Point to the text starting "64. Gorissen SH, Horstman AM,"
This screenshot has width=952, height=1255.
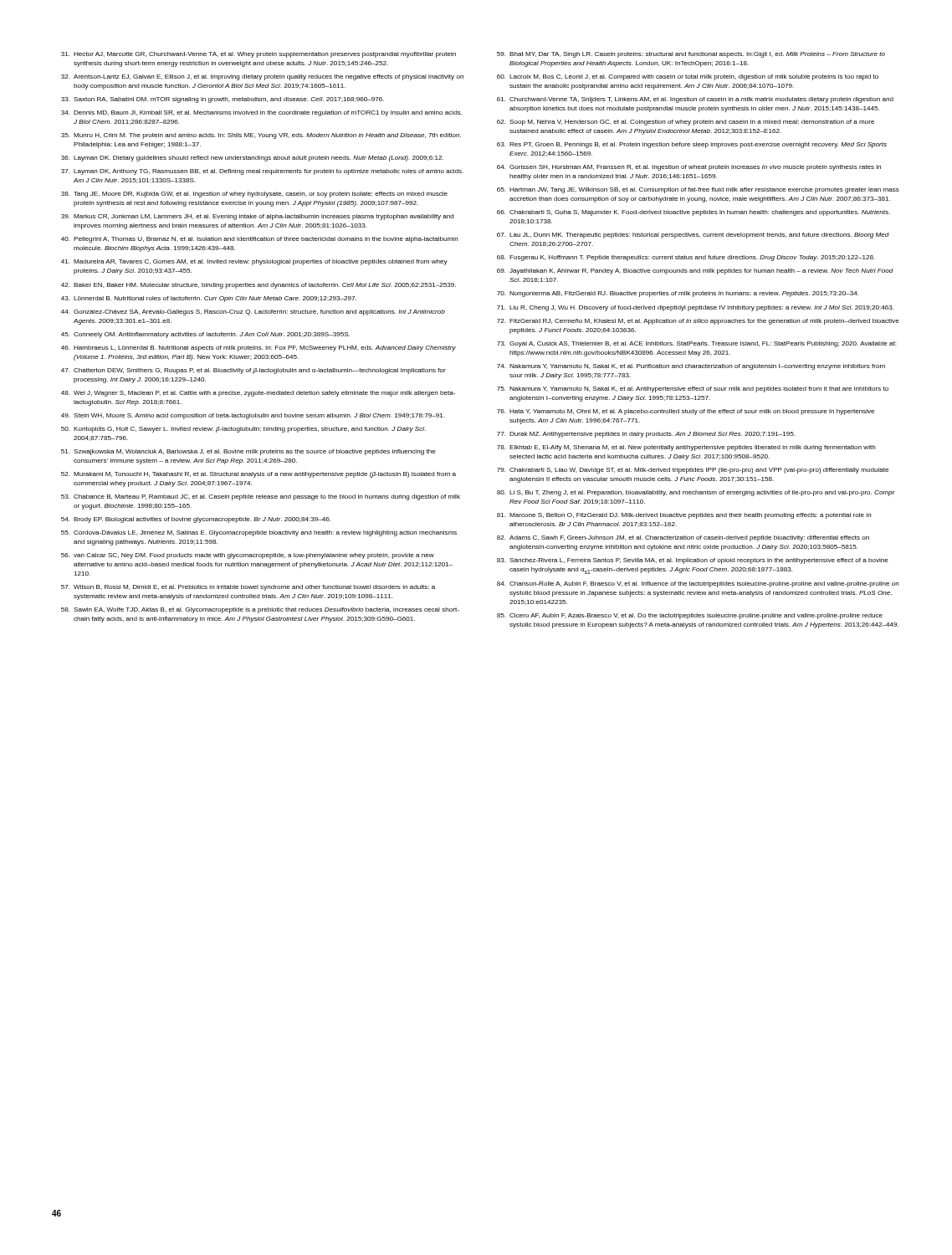point(694,172)
